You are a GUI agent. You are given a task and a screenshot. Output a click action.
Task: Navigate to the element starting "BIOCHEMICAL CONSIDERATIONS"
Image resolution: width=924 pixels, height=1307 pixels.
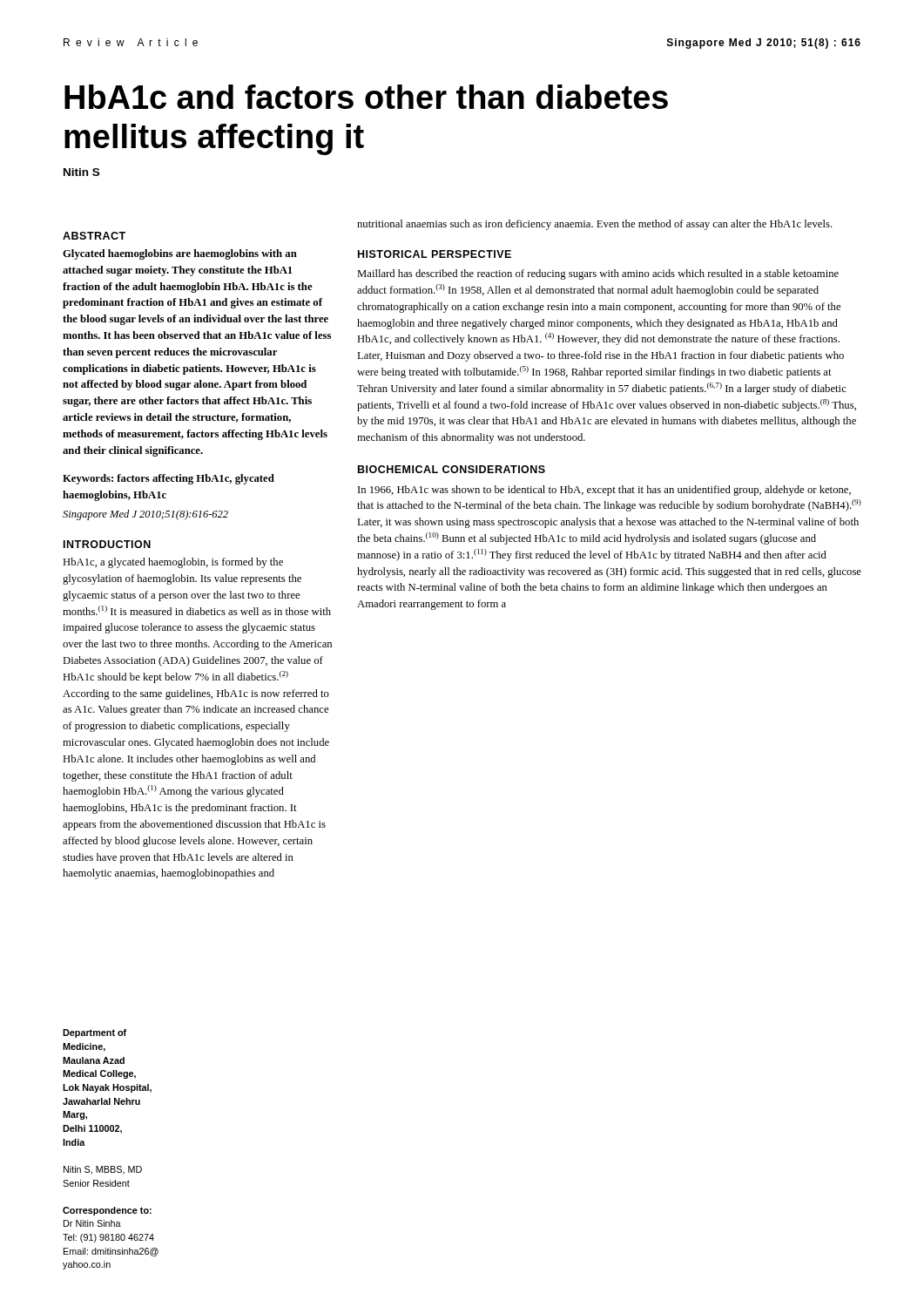[451, 470]
